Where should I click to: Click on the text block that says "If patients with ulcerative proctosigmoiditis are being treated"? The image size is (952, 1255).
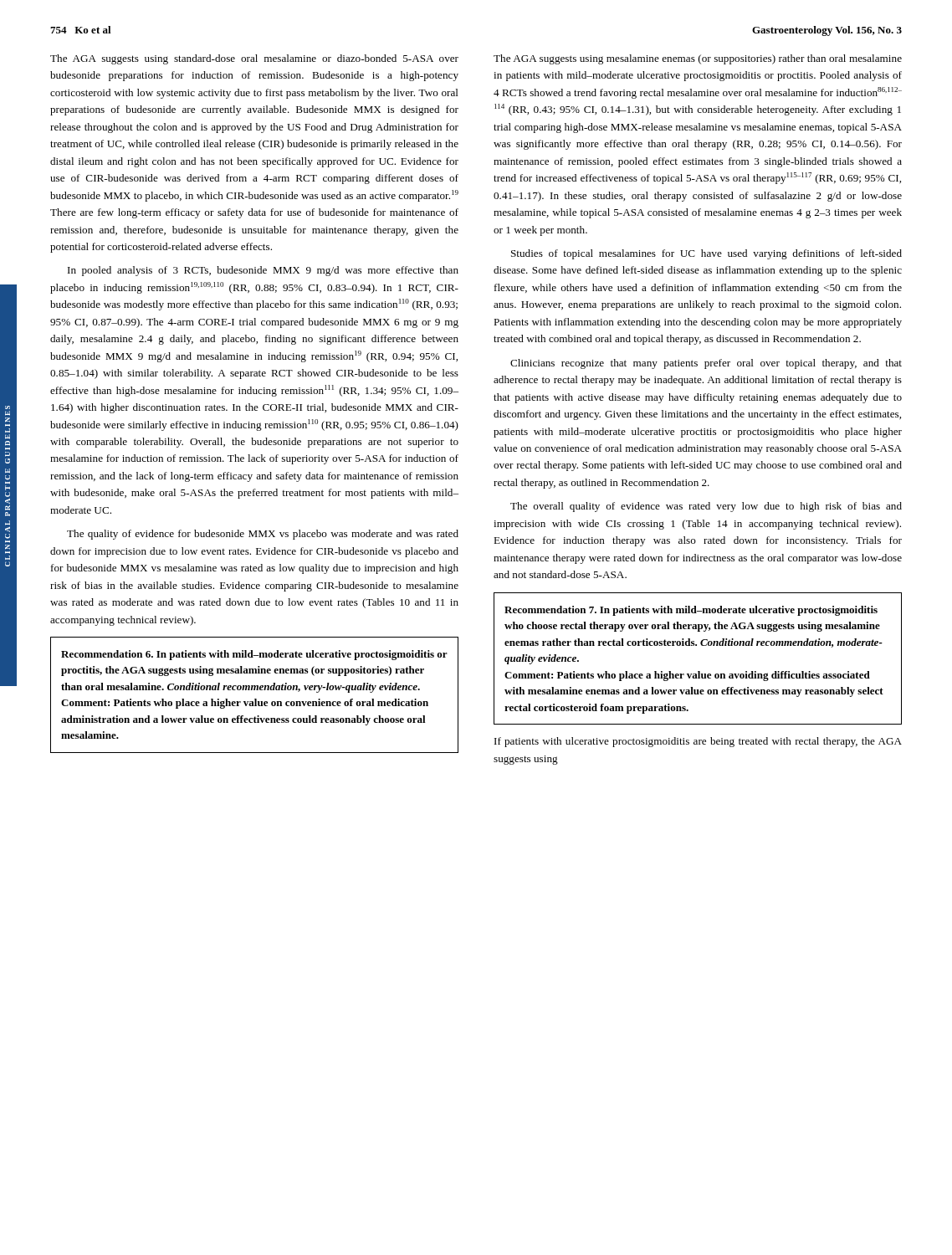698,750
